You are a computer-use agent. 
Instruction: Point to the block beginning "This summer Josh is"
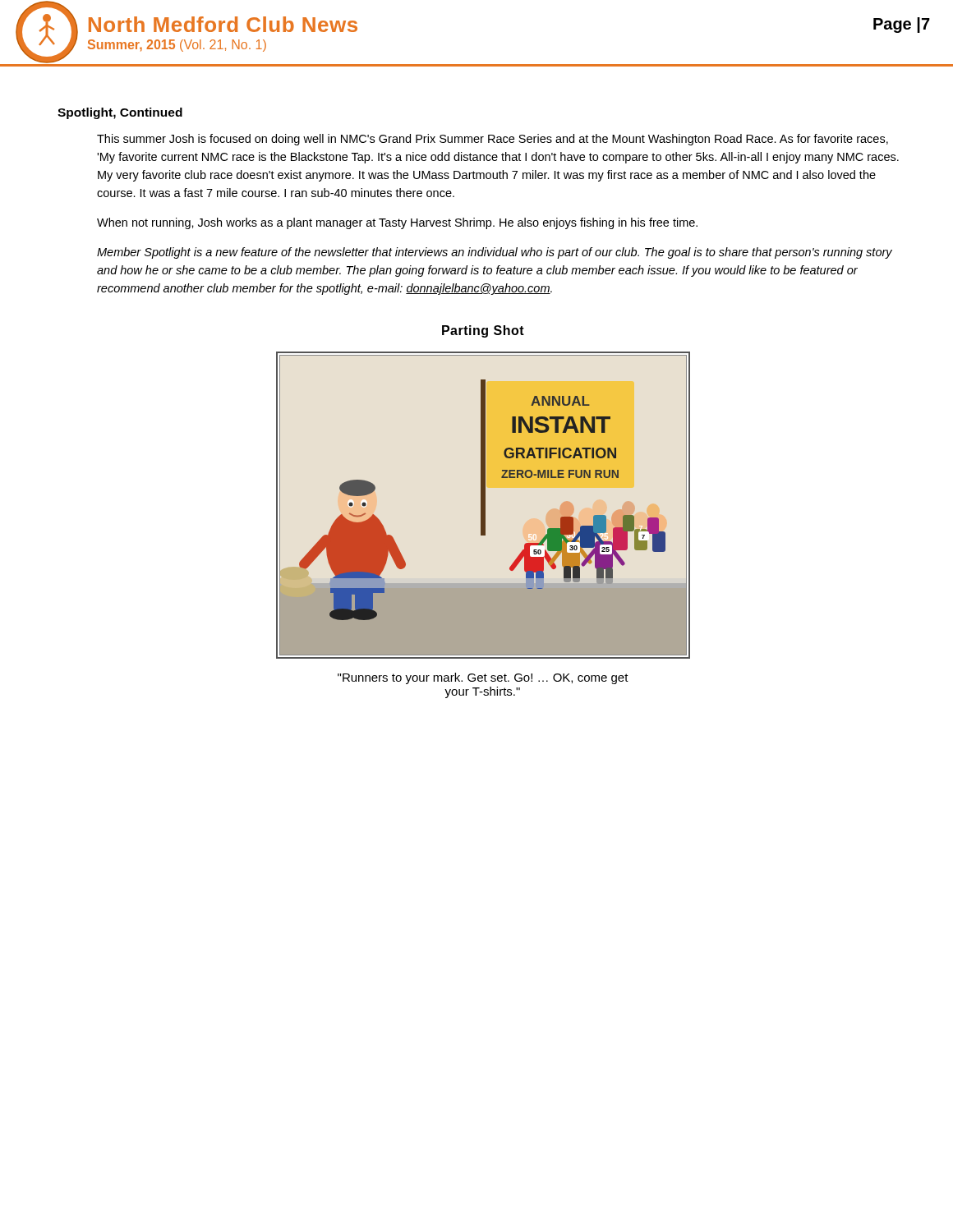498,166
